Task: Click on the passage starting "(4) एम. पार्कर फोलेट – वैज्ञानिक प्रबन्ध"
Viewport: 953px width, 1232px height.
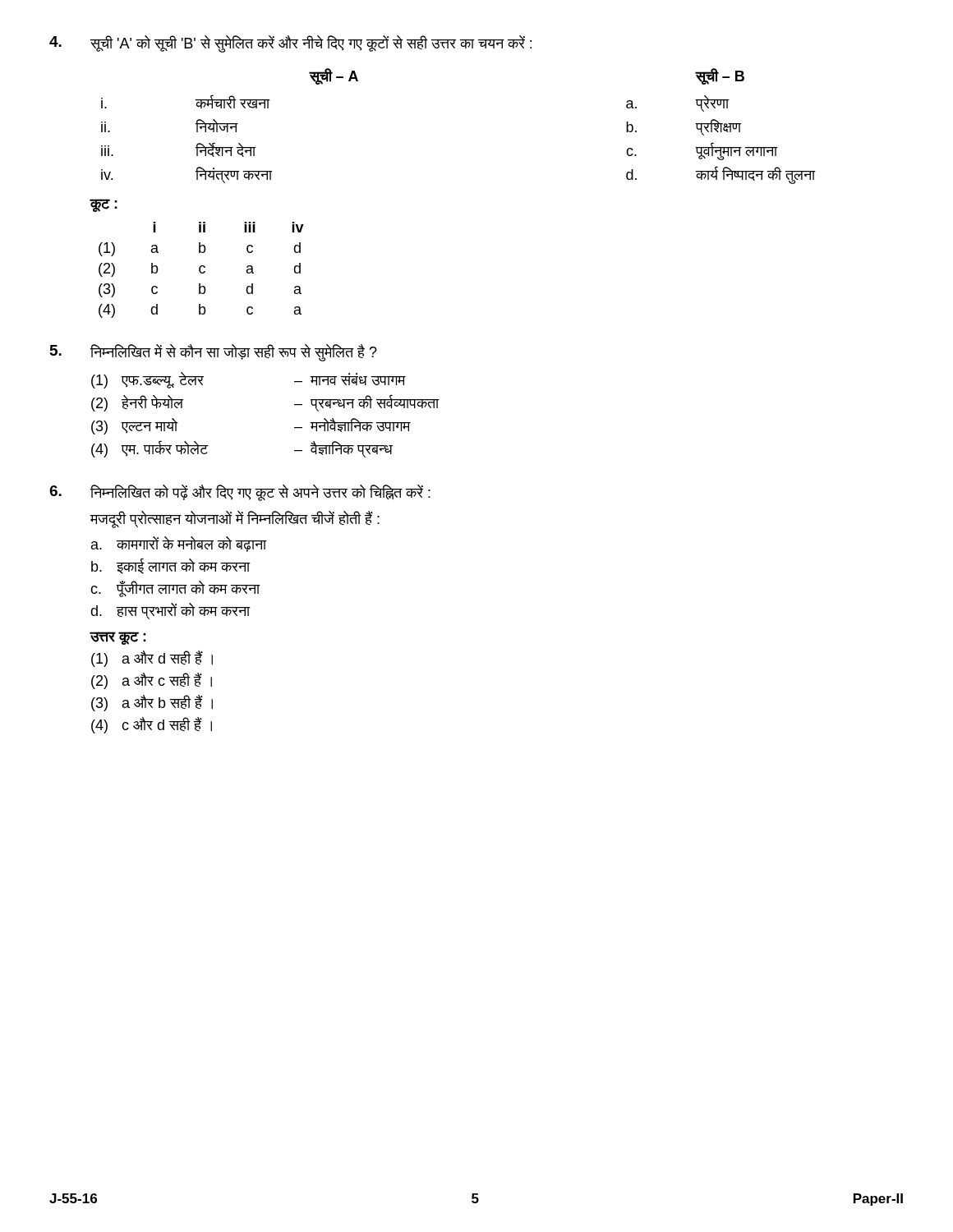Action: click(157, 449)
